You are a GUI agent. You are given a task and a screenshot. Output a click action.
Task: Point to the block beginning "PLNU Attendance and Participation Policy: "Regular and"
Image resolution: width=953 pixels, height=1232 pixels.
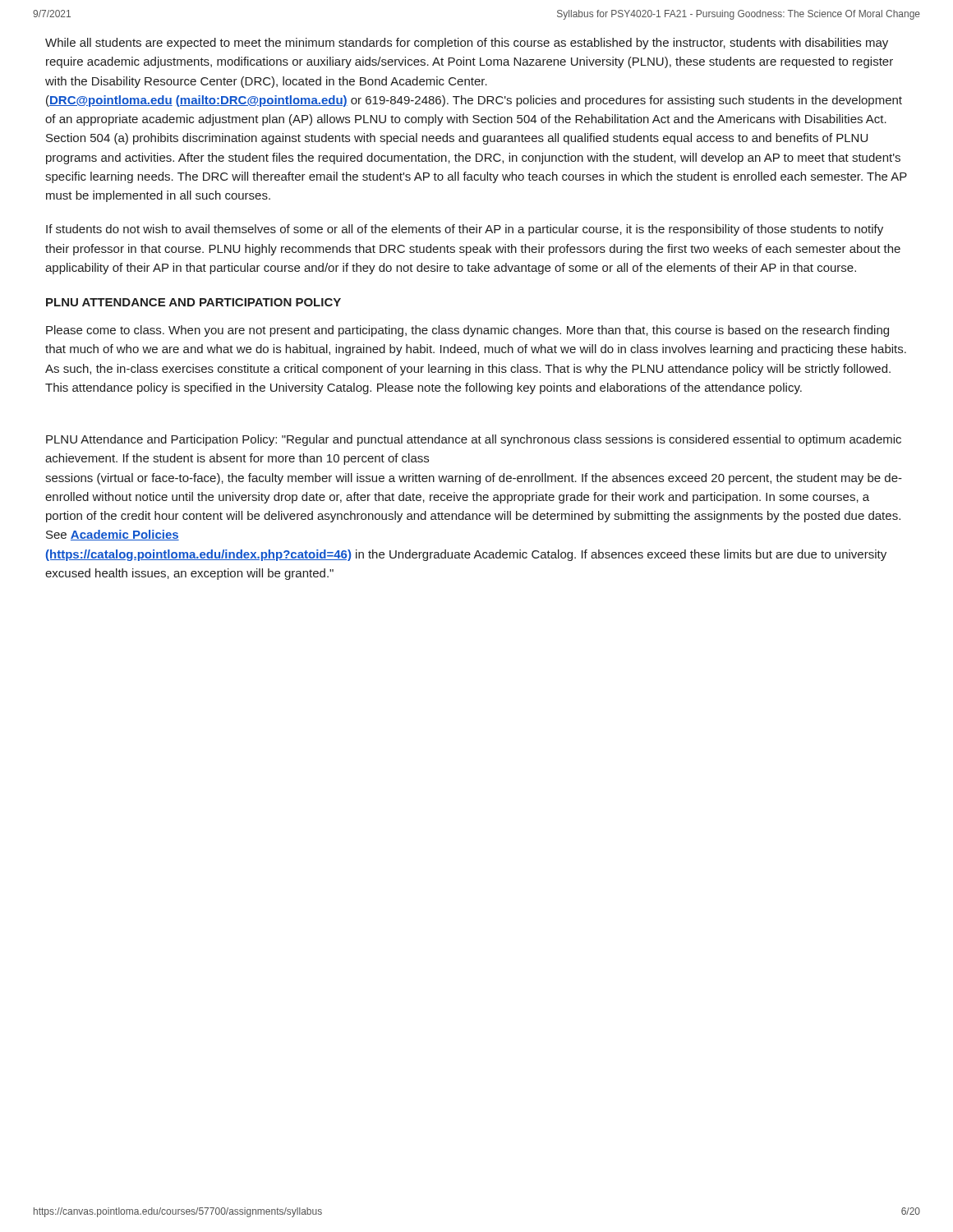(x=476, y=506)
